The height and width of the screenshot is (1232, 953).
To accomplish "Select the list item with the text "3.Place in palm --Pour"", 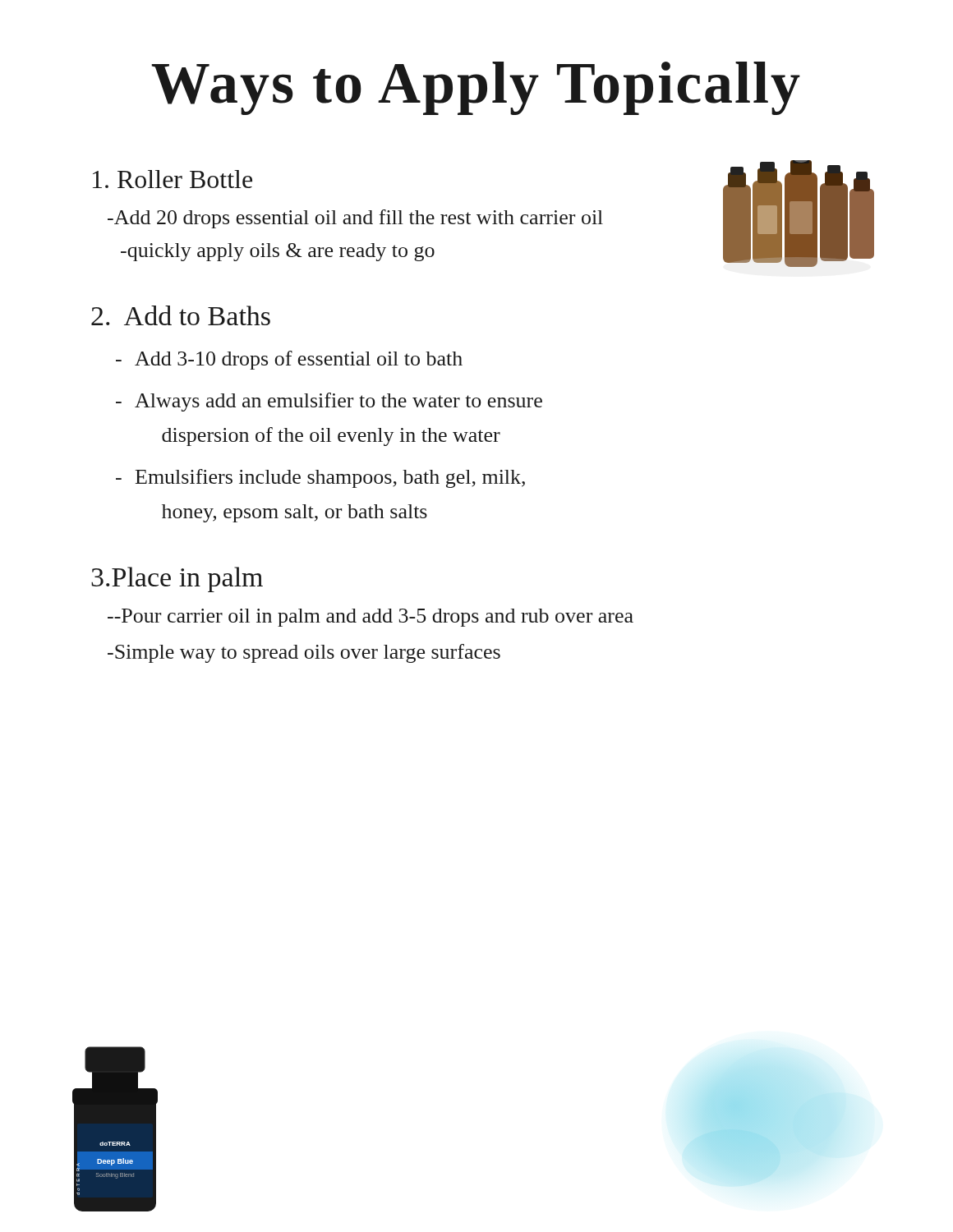I will pos(476,615).
